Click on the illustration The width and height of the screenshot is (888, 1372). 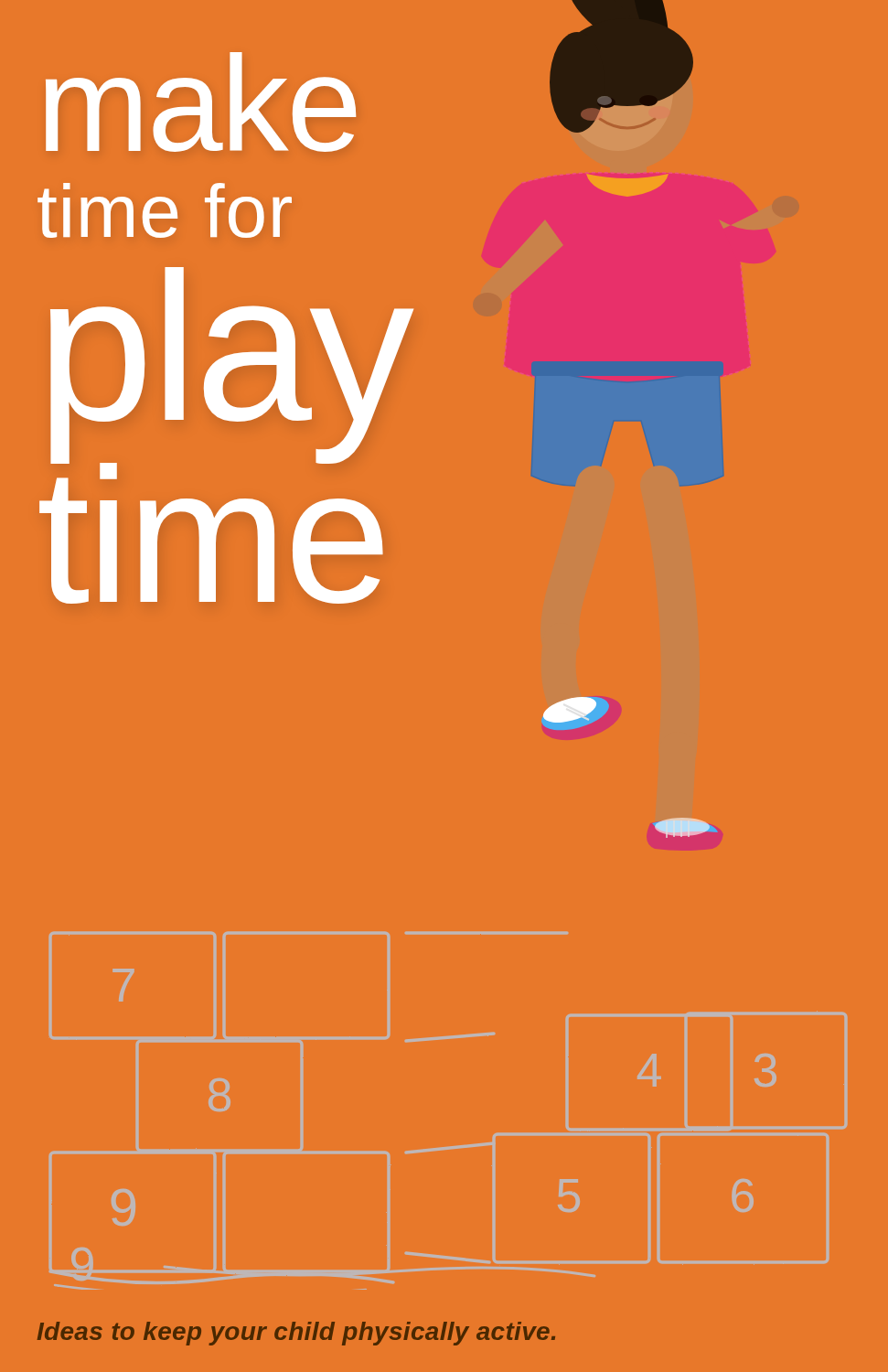(x=444, y=1098)
